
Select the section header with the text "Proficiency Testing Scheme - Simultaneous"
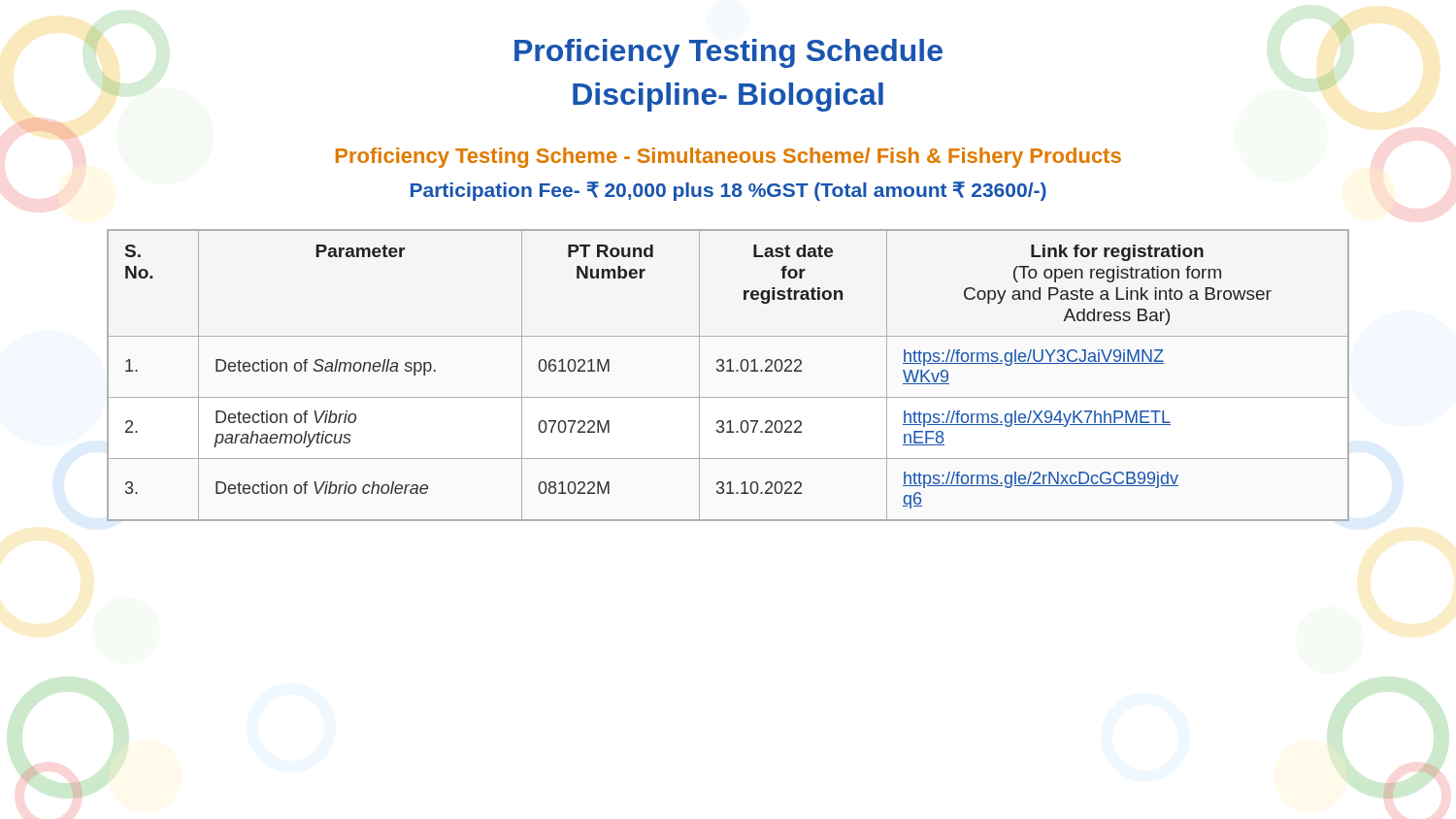click(x=728, y=155)
